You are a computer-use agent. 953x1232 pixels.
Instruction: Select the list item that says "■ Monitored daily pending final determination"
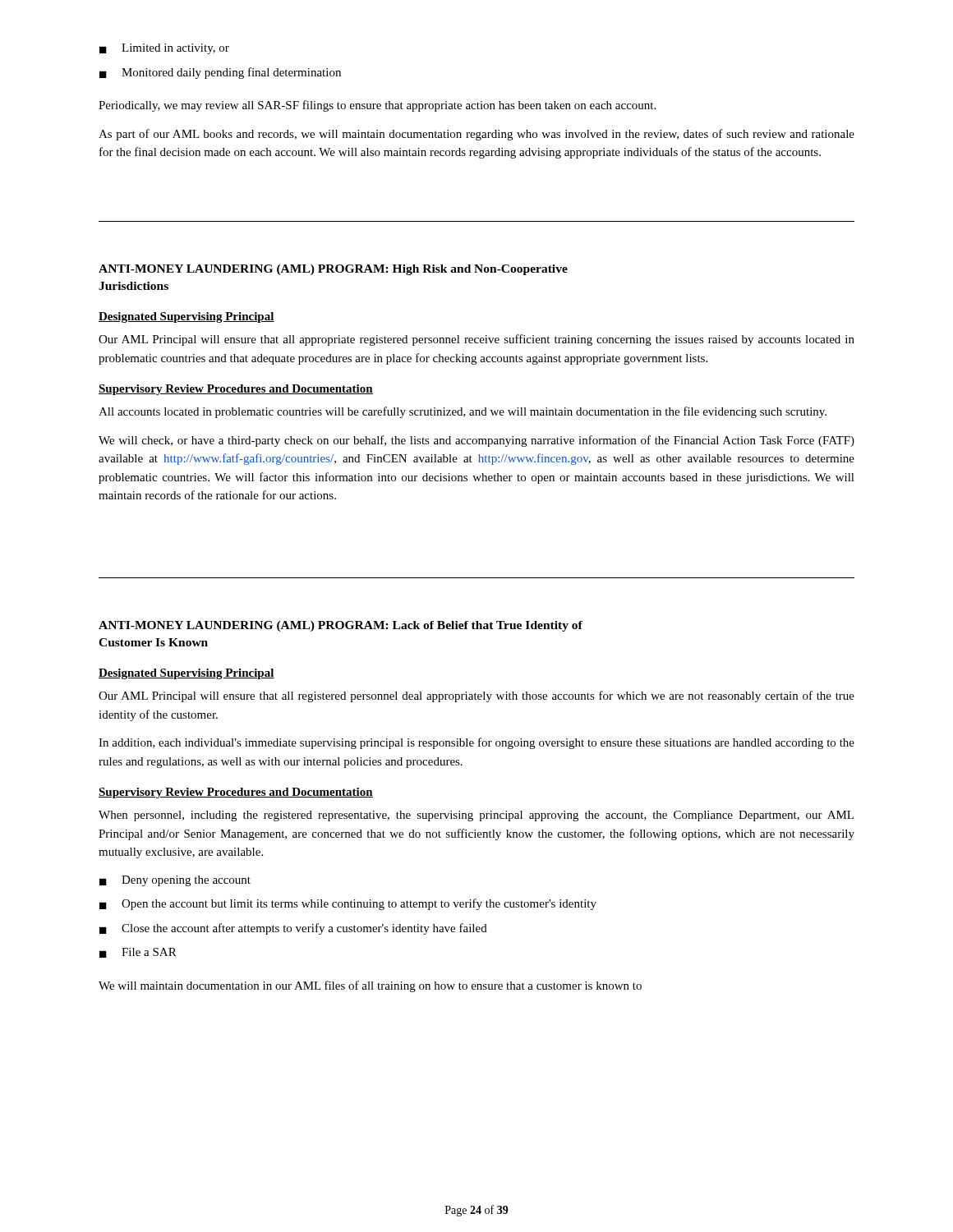(220, 73)
